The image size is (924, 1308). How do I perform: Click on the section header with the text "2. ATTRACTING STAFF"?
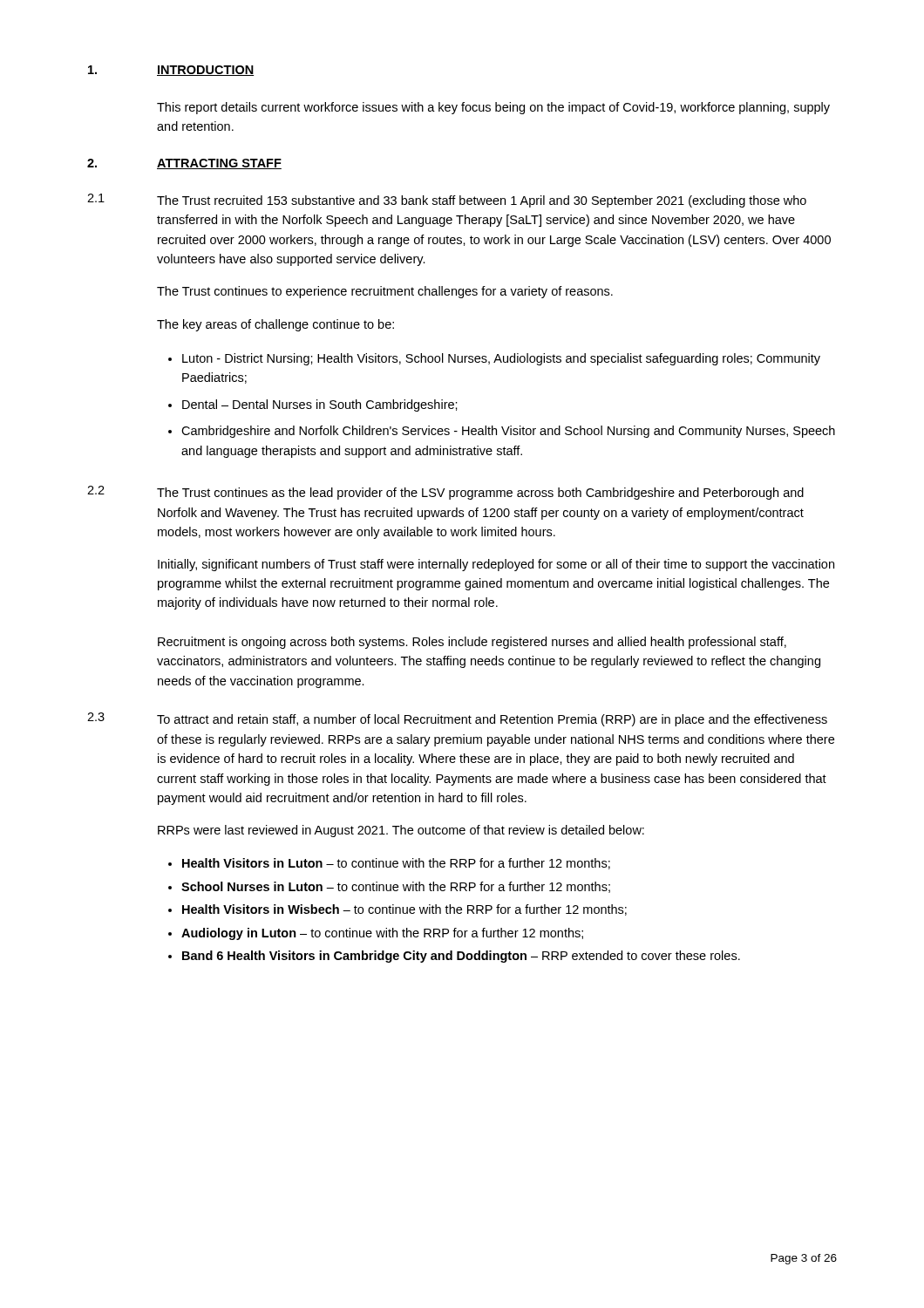(x=184, y=163)
